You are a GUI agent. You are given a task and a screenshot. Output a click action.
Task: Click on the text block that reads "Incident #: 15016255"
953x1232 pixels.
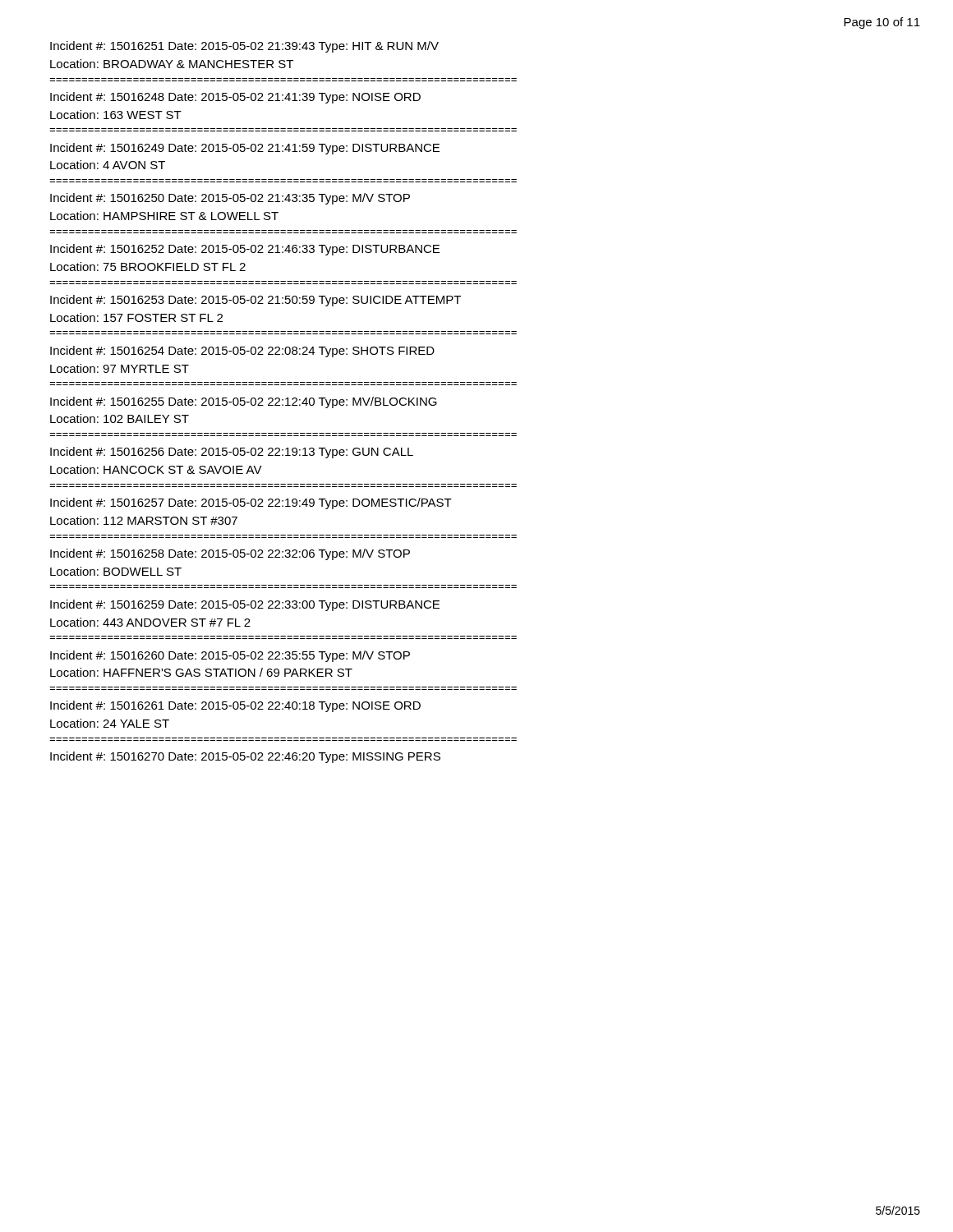pyautogui.click(x=244, y=402)
